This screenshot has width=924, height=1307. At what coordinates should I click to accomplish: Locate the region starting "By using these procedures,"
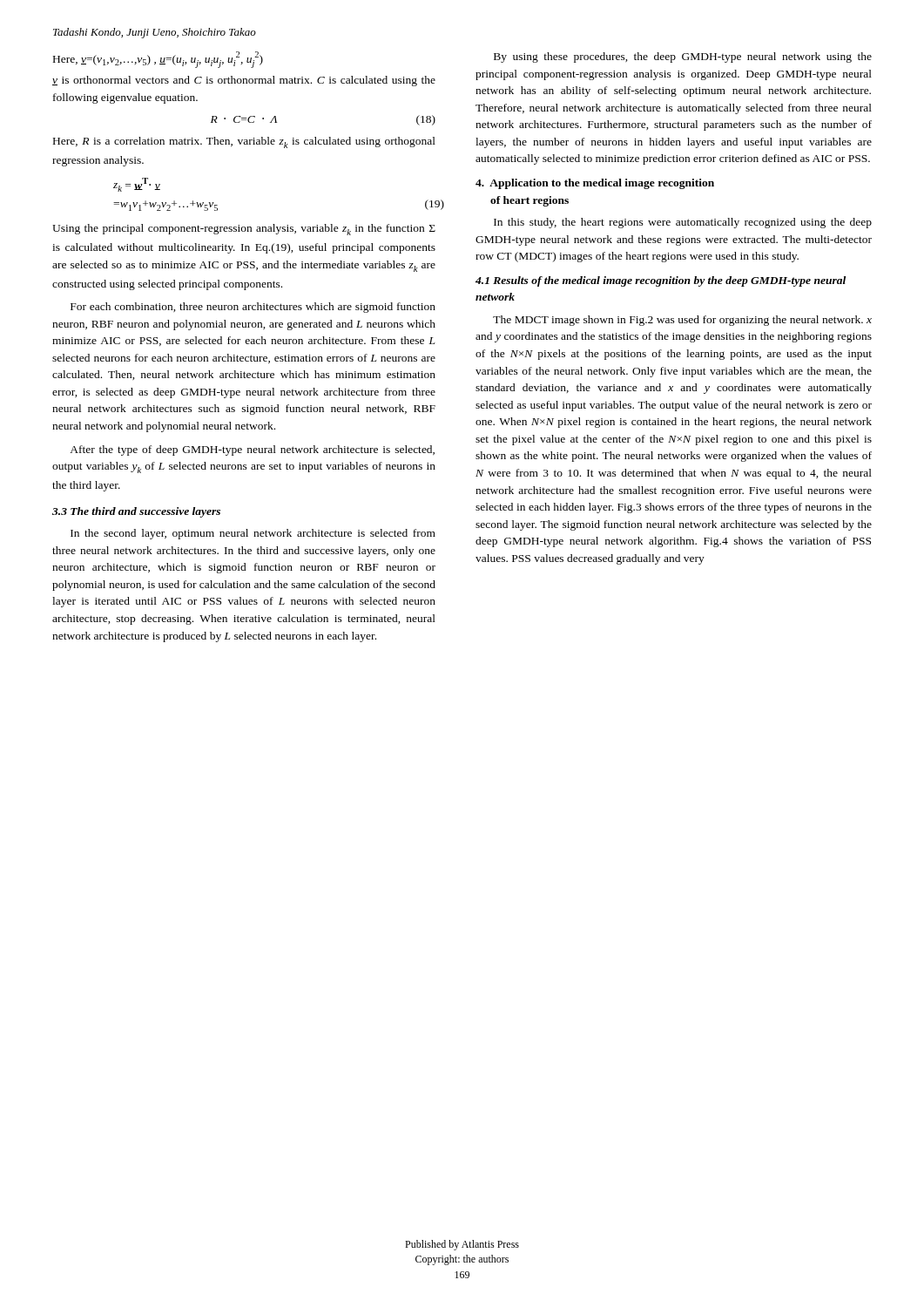click(x=674, y=108)
